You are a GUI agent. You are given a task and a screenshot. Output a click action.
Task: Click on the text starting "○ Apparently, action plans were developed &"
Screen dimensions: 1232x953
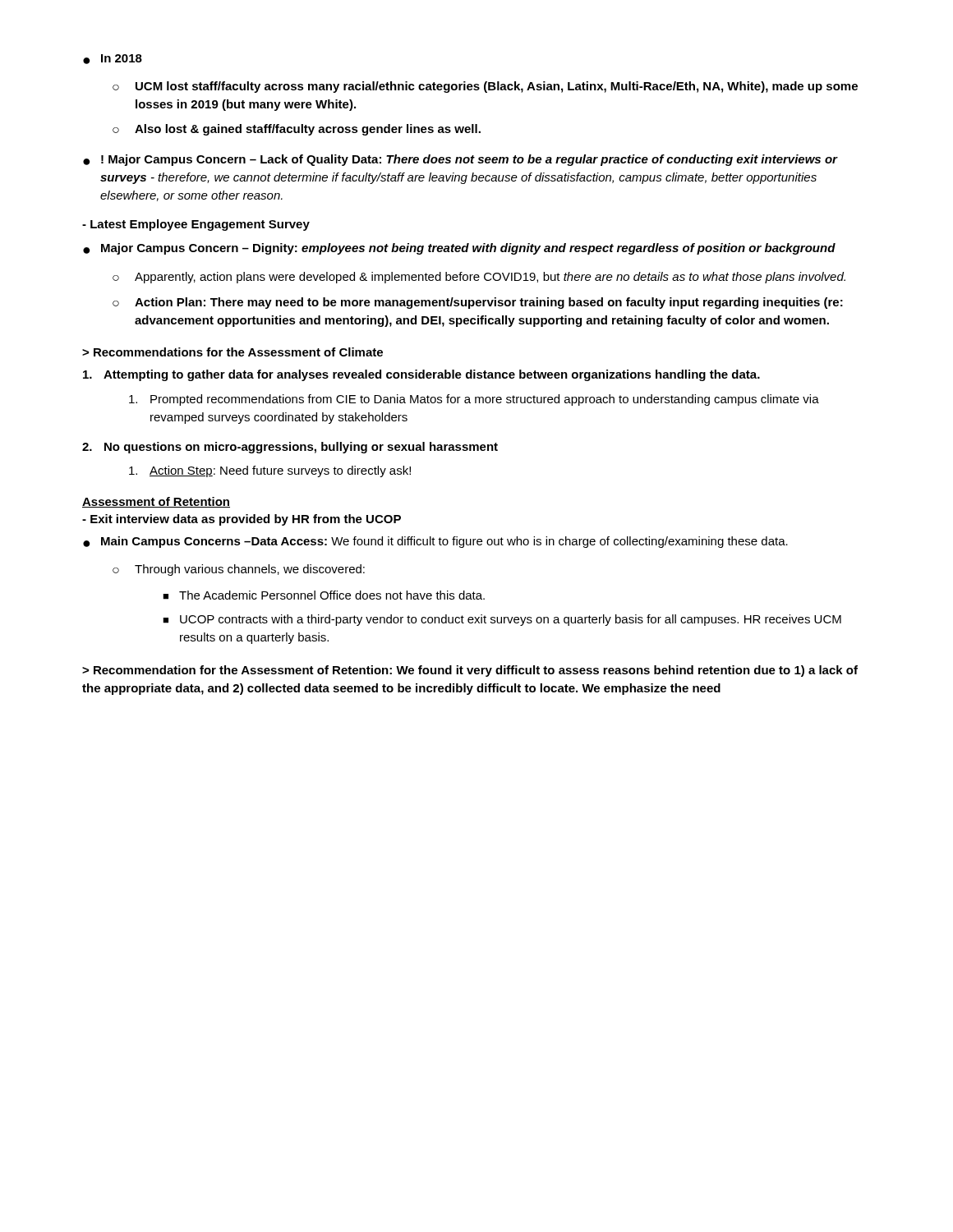coord(488,277)
